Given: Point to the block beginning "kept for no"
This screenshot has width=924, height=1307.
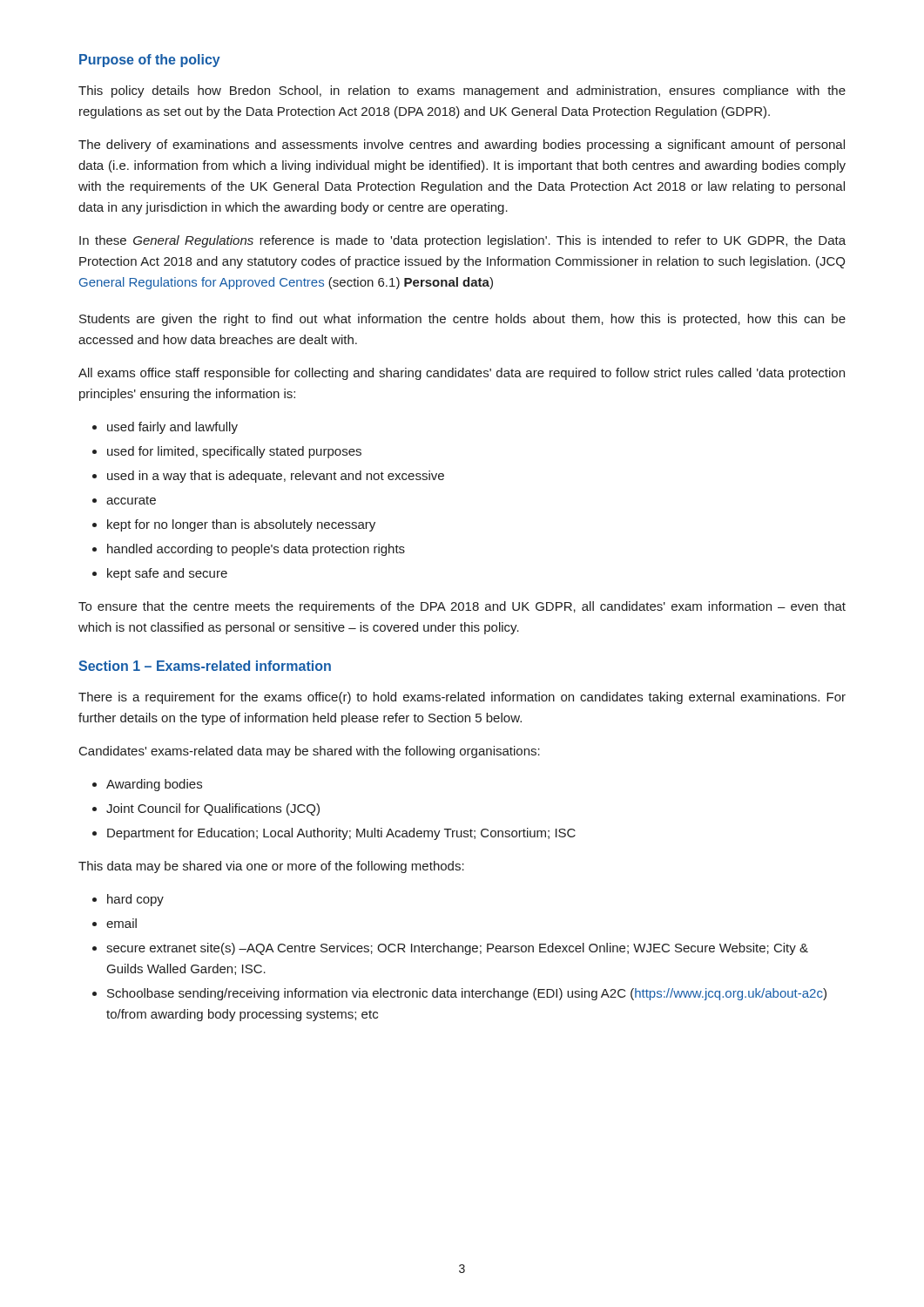Looking at the screenshot, I should (x=241, y=524).
